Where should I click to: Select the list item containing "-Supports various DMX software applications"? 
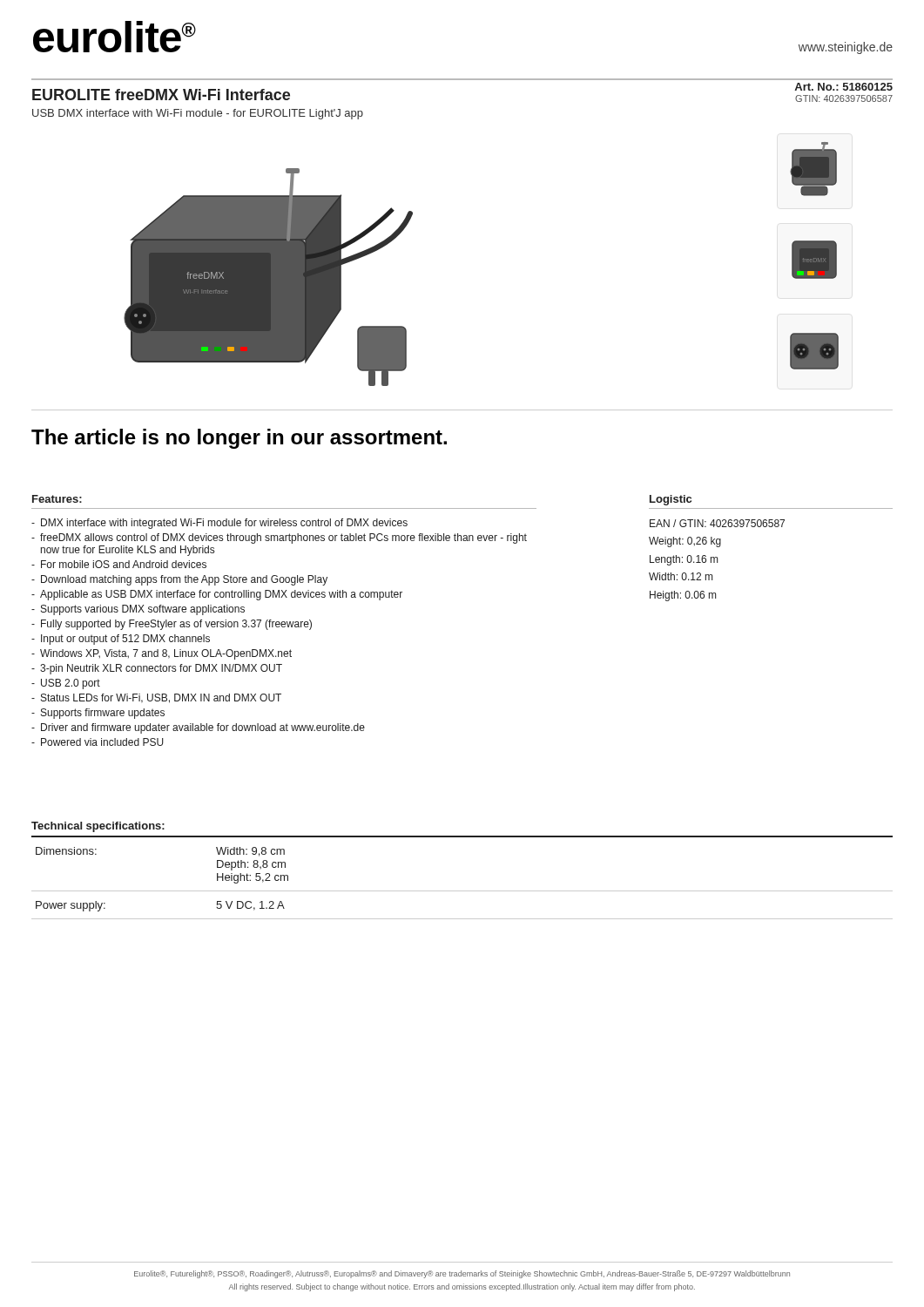(x=138, y=609)
